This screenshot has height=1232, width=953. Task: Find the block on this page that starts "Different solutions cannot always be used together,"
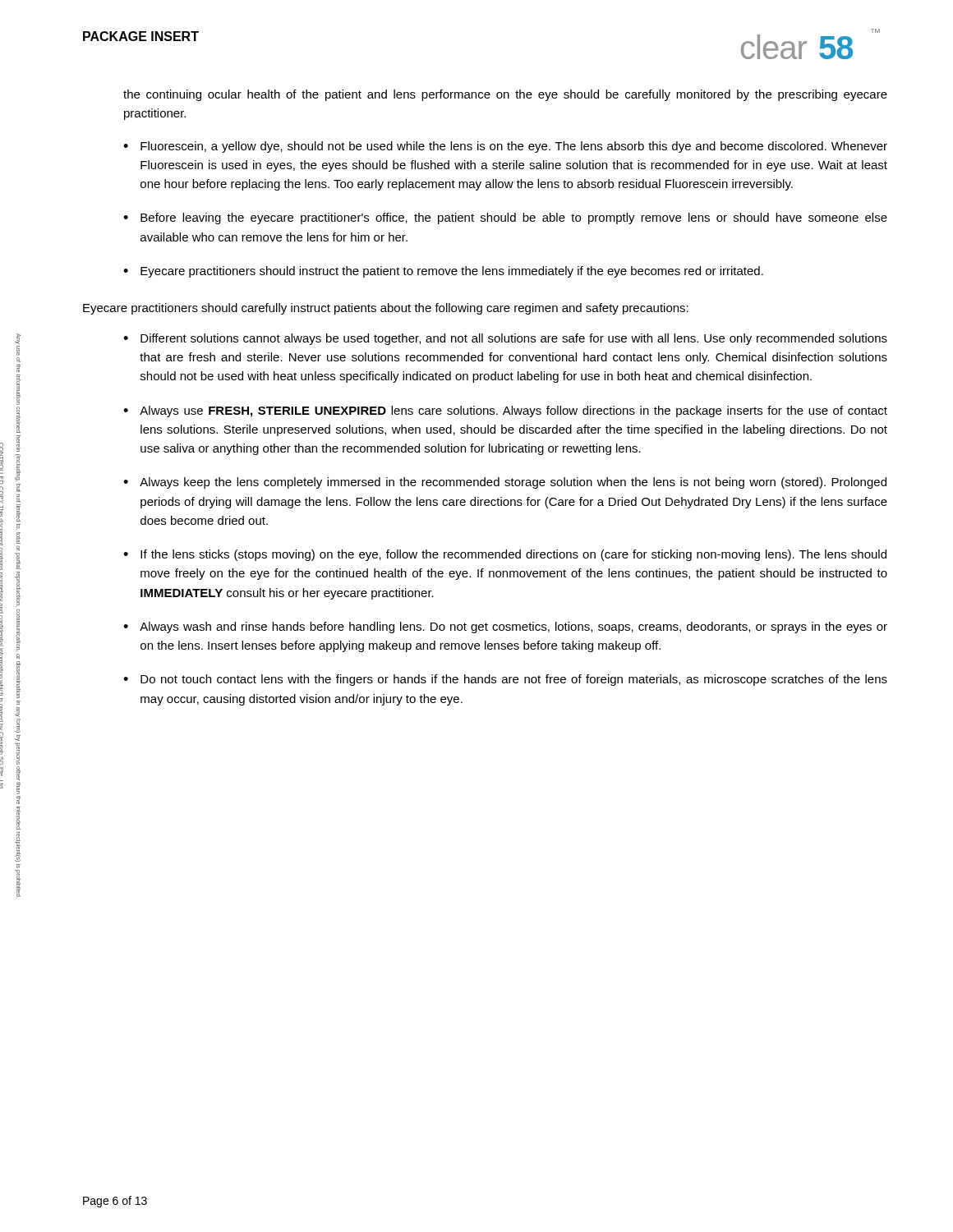pyautogui.click(x=514, y=357)
